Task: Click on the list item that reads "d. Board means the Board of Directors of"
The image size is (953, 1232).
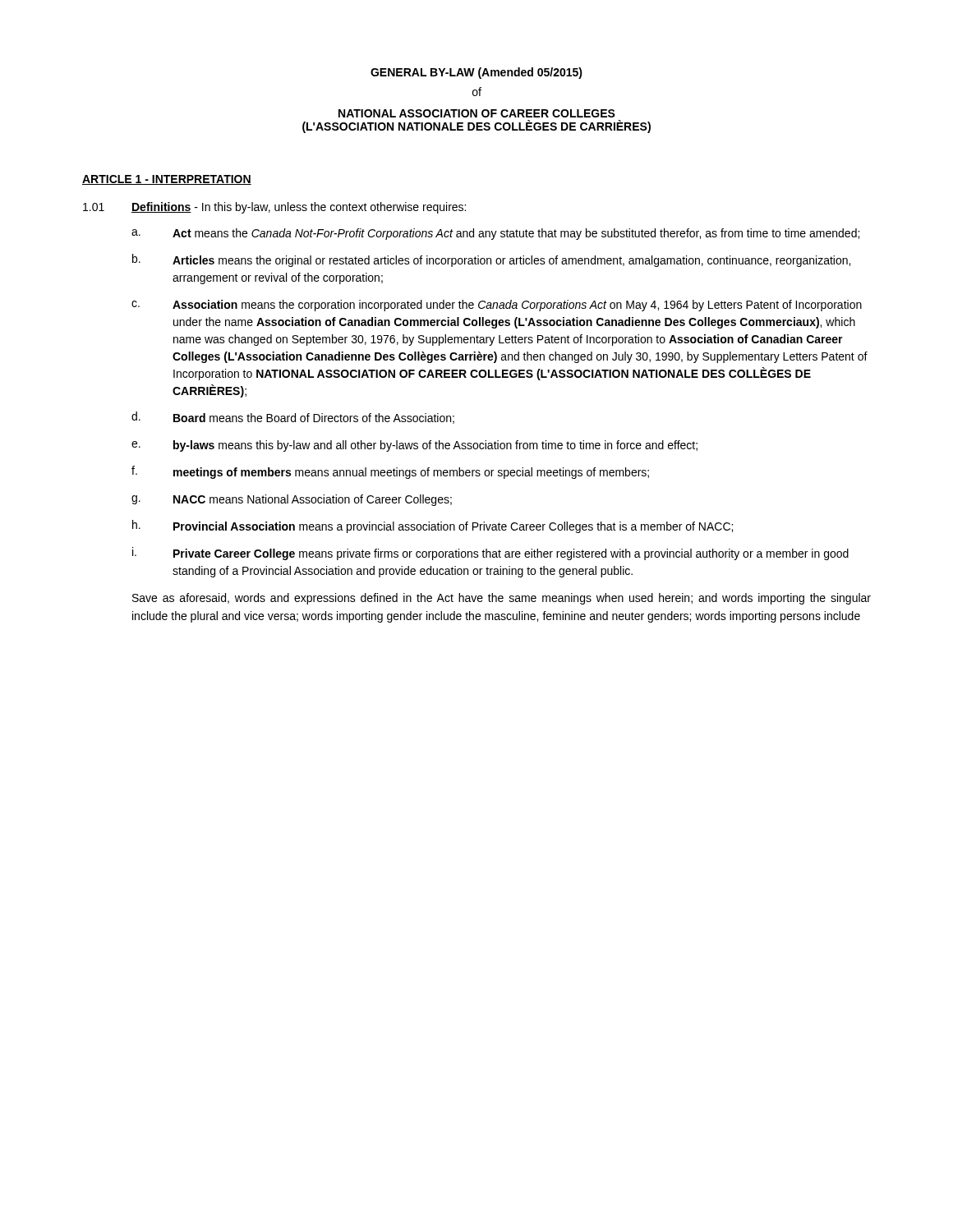Action: pos(293,418)
